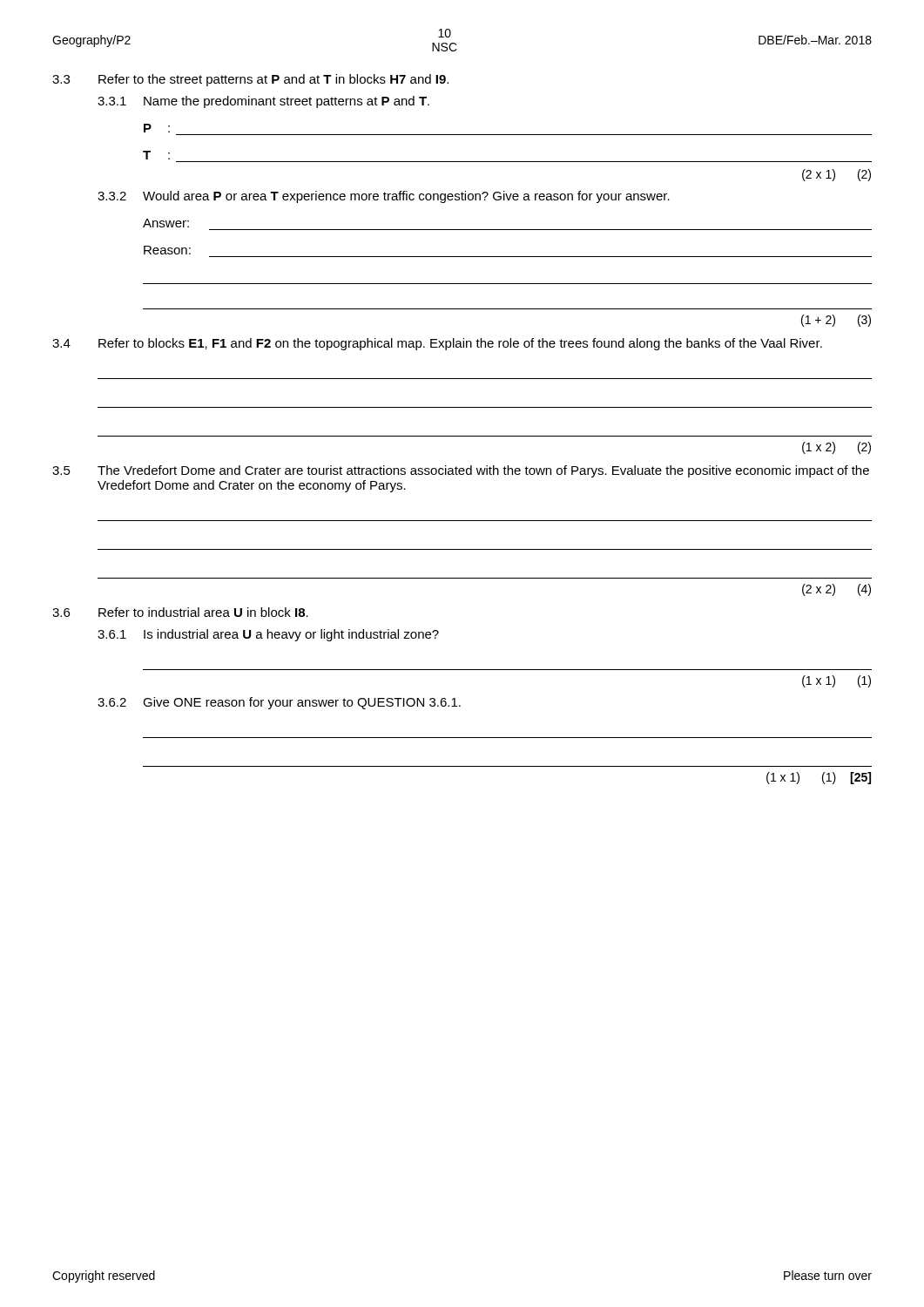Viewport: 924px width, 1307px height.
Task: Point to the block beginning "3.3.2 Would area P or area"
Action: (x=462, y=257)
